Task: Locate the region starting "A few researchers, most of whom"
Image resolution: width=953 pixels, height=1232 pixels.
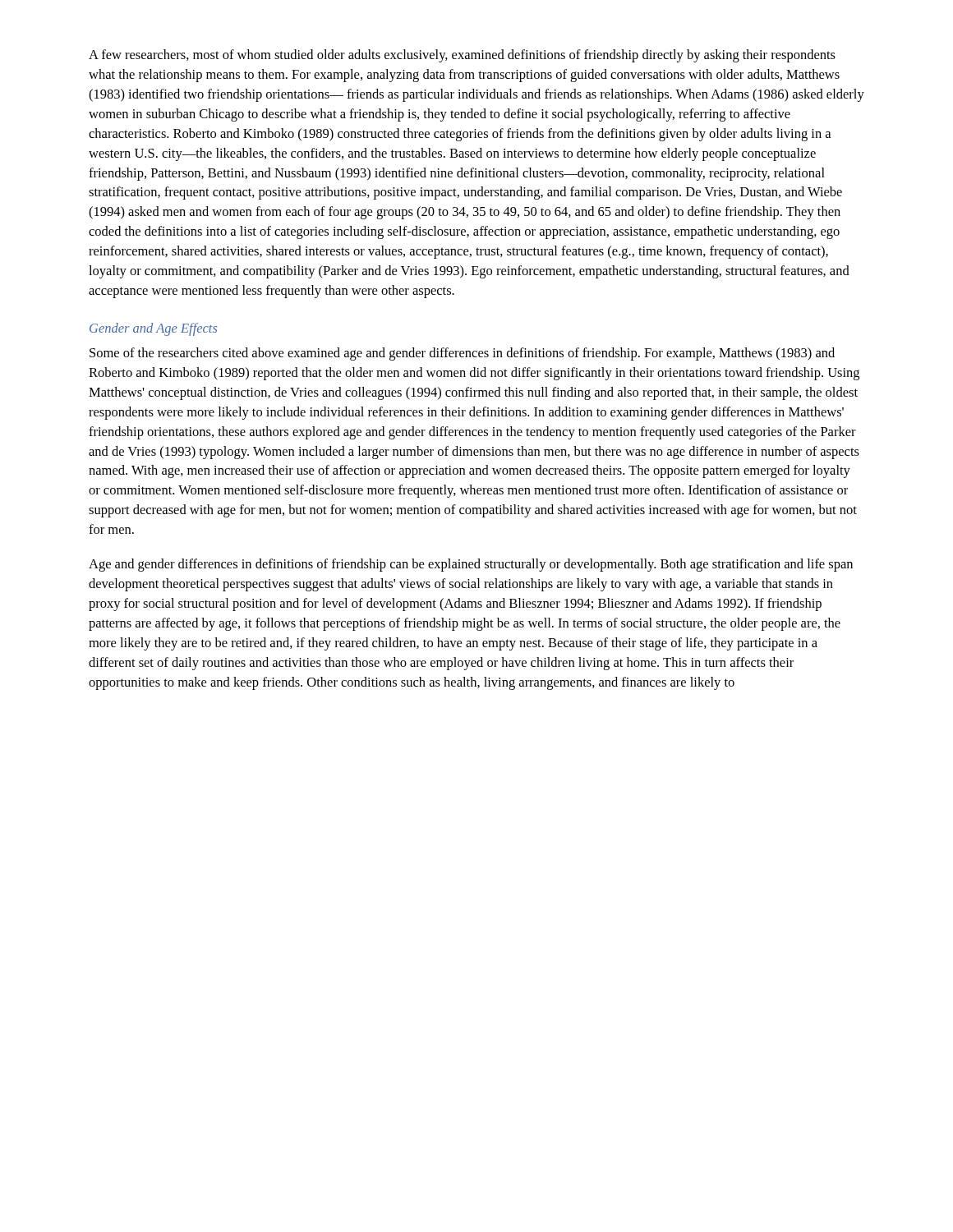Action: [476, 172]
